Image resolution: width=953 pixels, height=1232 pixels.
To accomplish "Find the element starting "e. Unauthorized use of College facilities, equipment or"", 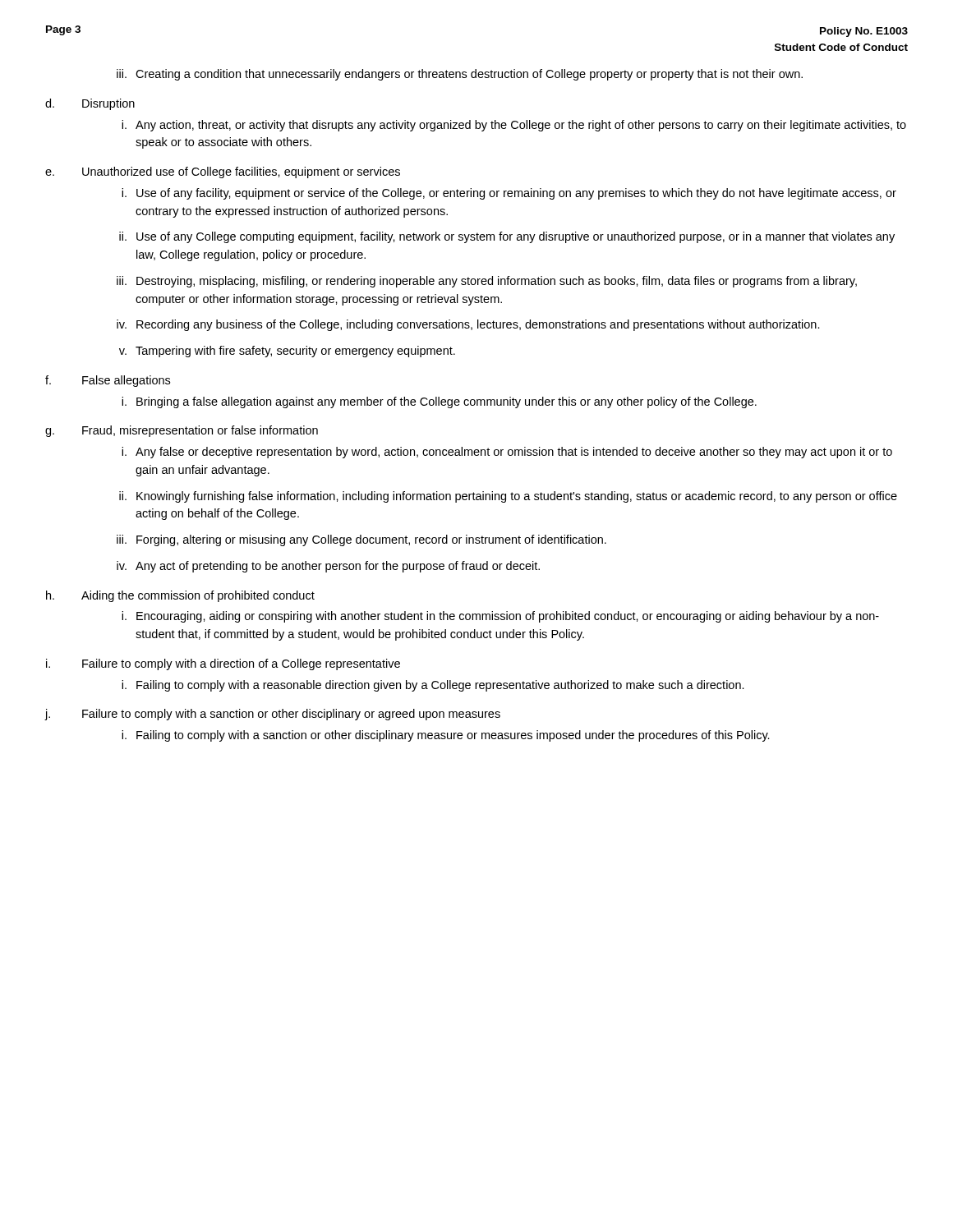I will (223, 172).
